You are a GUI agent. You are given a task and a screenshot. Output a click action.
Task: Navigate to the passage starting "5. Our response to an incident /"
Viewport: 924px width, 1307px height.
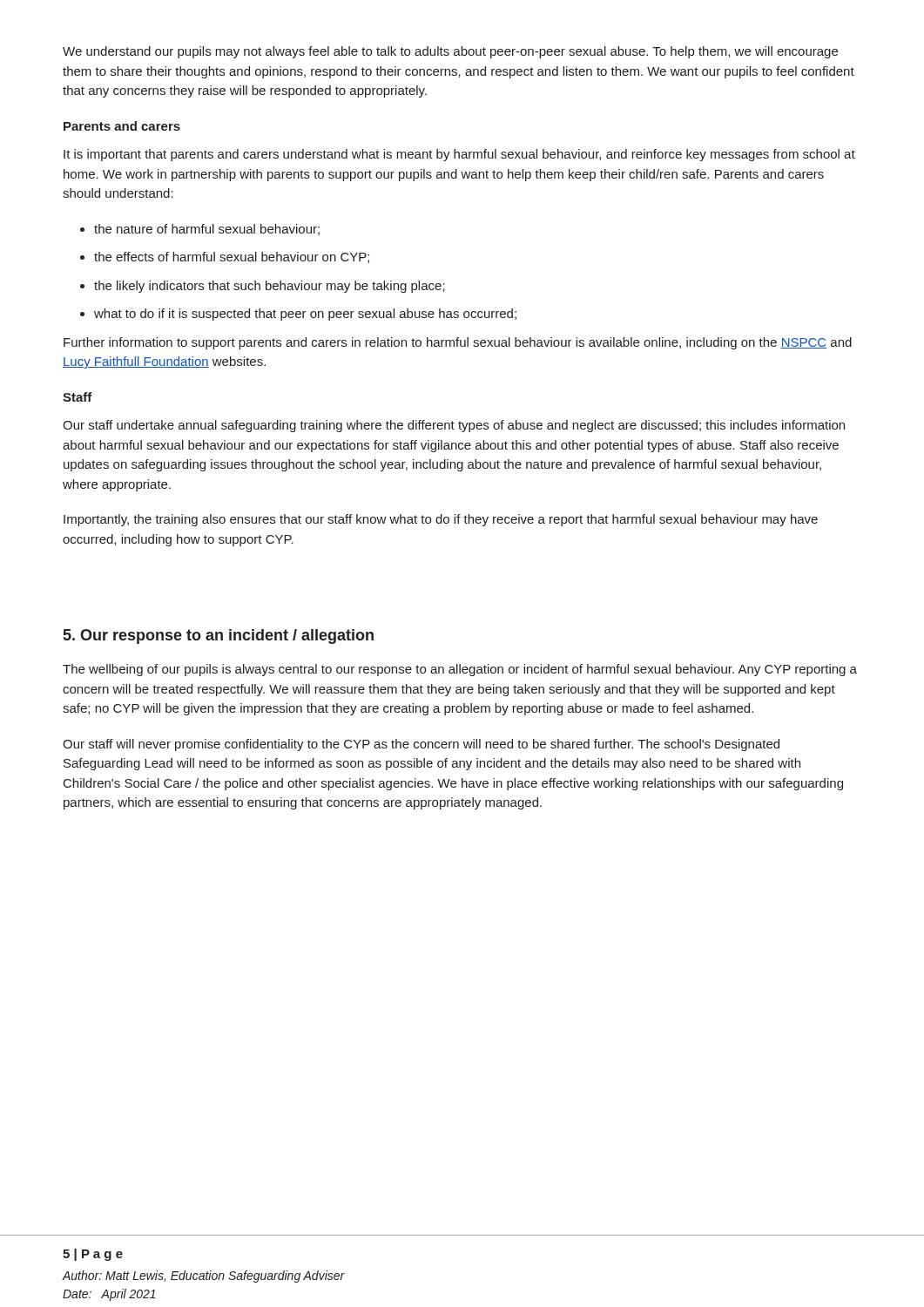pos(219,635)
